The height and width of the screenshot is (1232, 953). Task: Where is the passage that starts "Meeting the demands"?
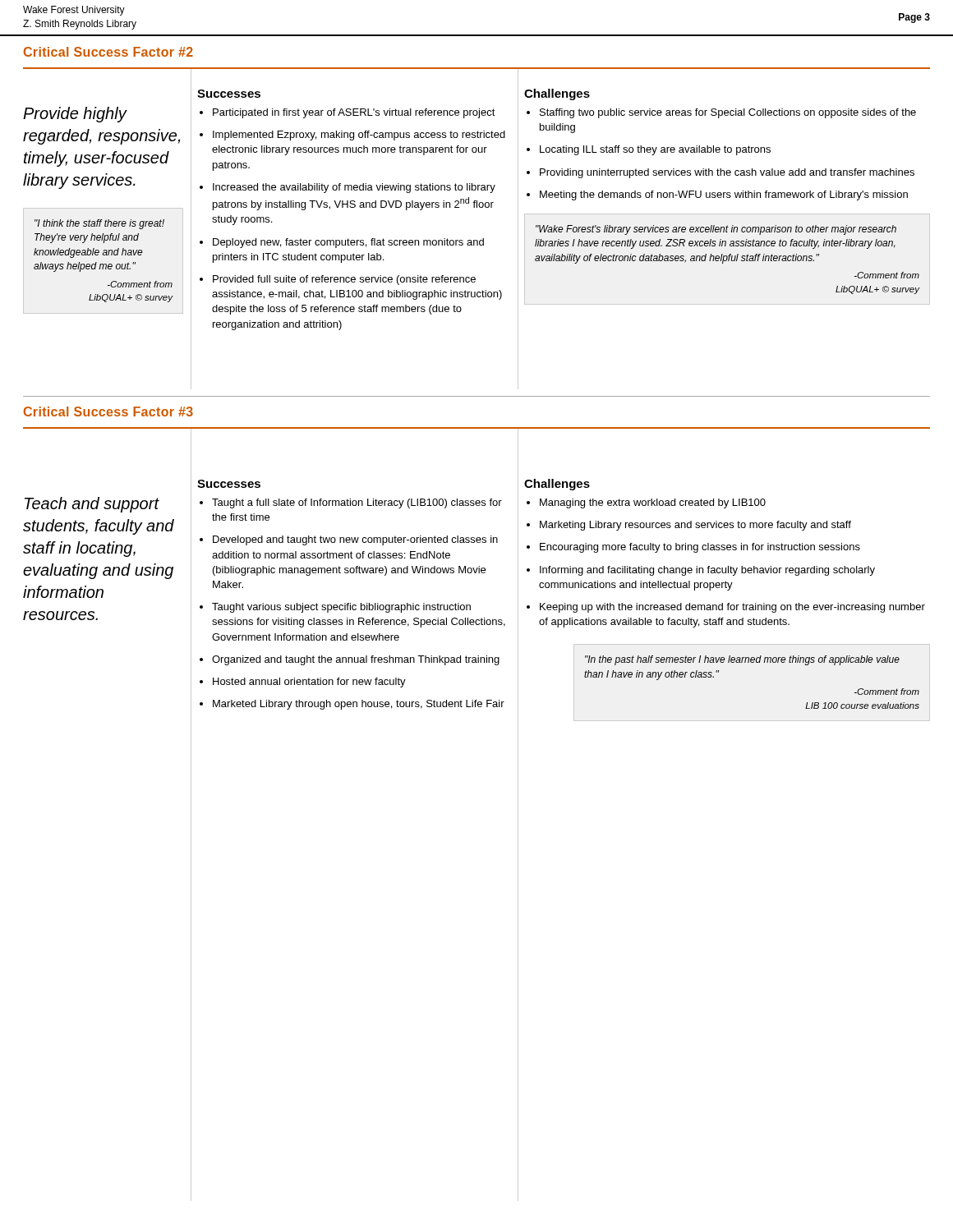tap(734, 195)
